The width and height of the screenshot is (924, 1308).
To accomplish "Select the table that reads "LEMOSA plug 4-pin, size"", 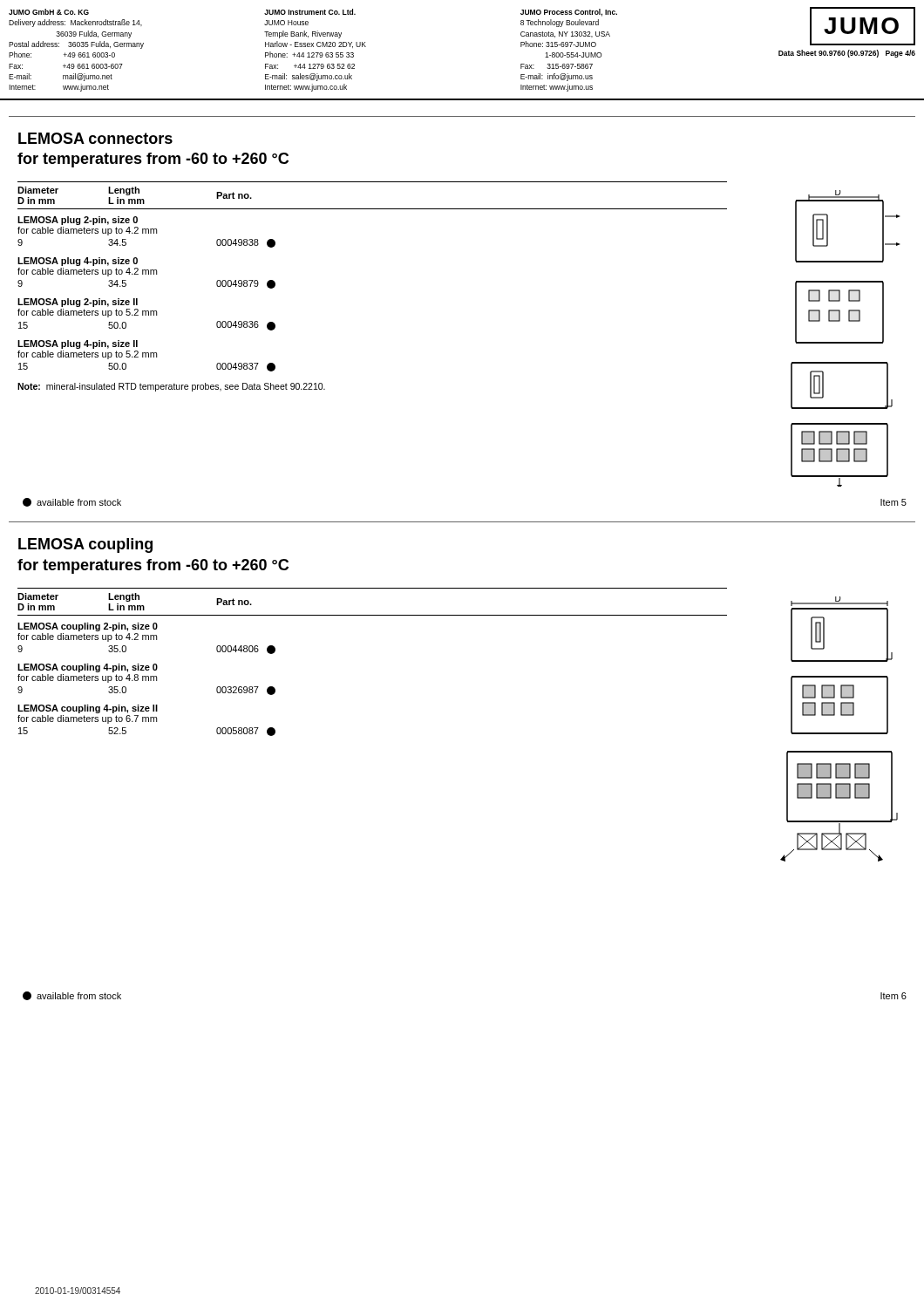I will (372, 278).
